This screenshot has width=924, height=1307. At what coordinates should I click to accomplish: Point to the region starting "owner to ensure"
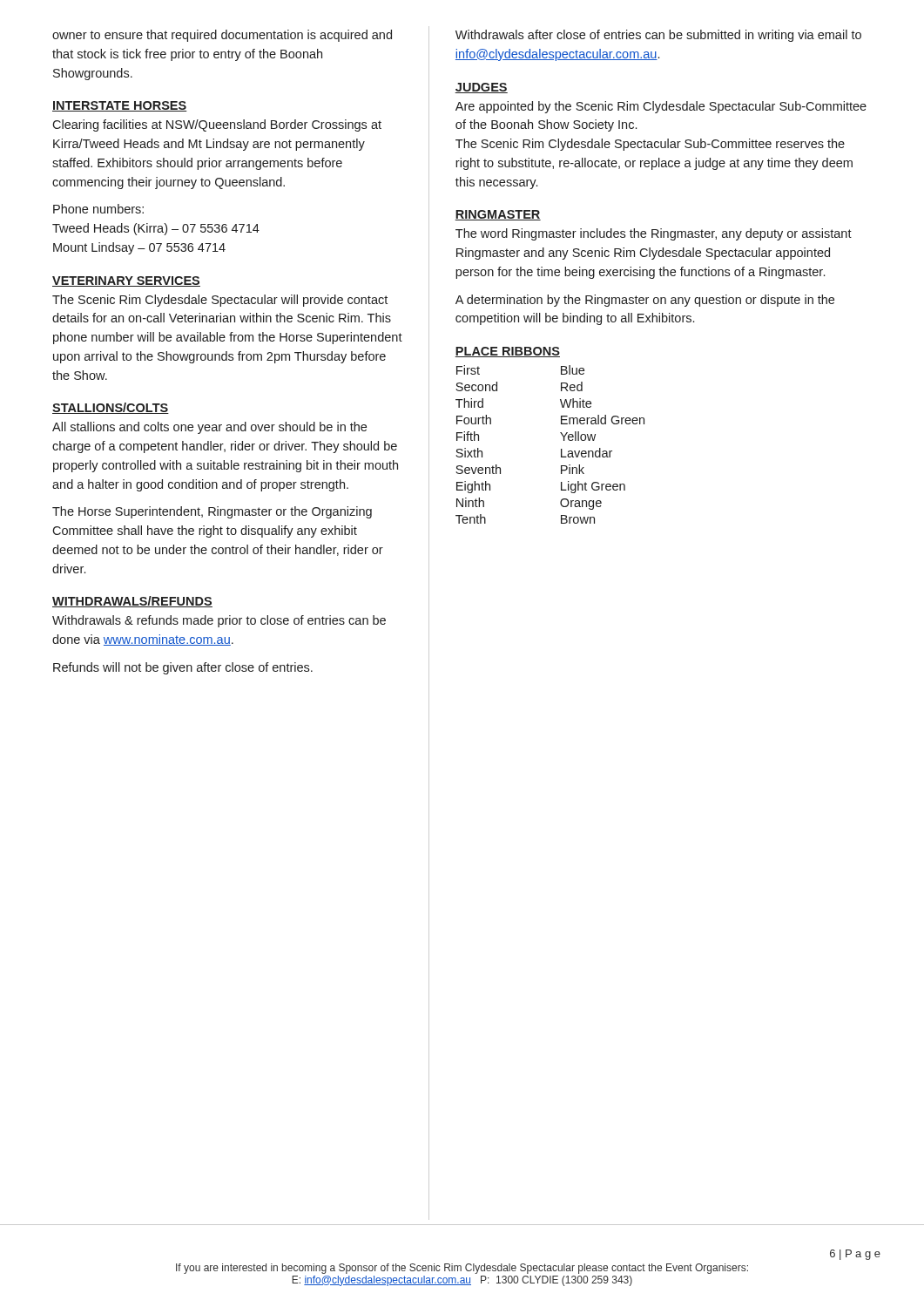click(227, 55)
